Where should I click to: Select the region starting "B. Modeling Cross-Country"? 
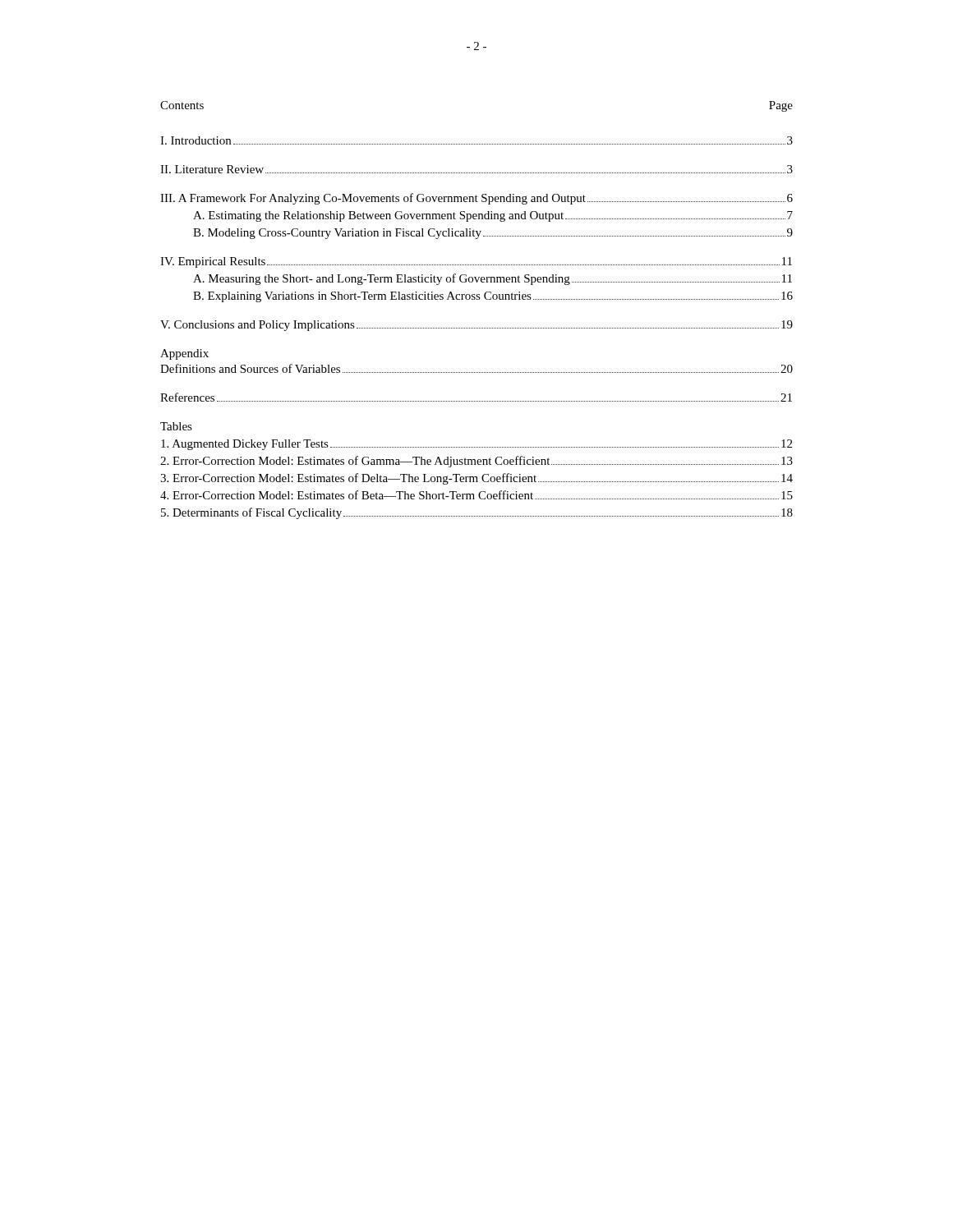tap(493, 233)
